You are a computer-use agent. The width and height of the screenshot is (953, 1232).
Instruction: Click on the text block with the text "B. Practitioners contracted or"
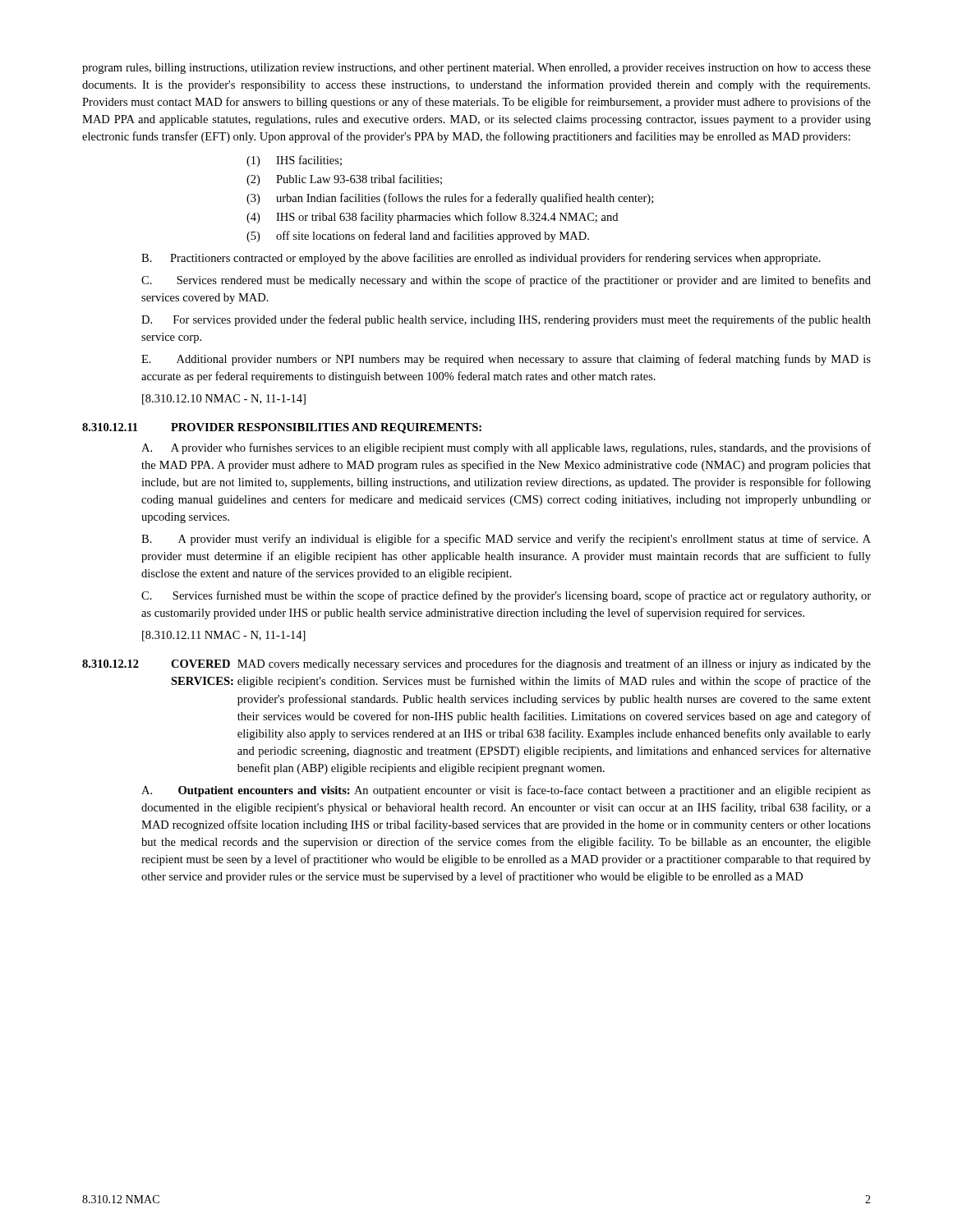tap(481, 258)
